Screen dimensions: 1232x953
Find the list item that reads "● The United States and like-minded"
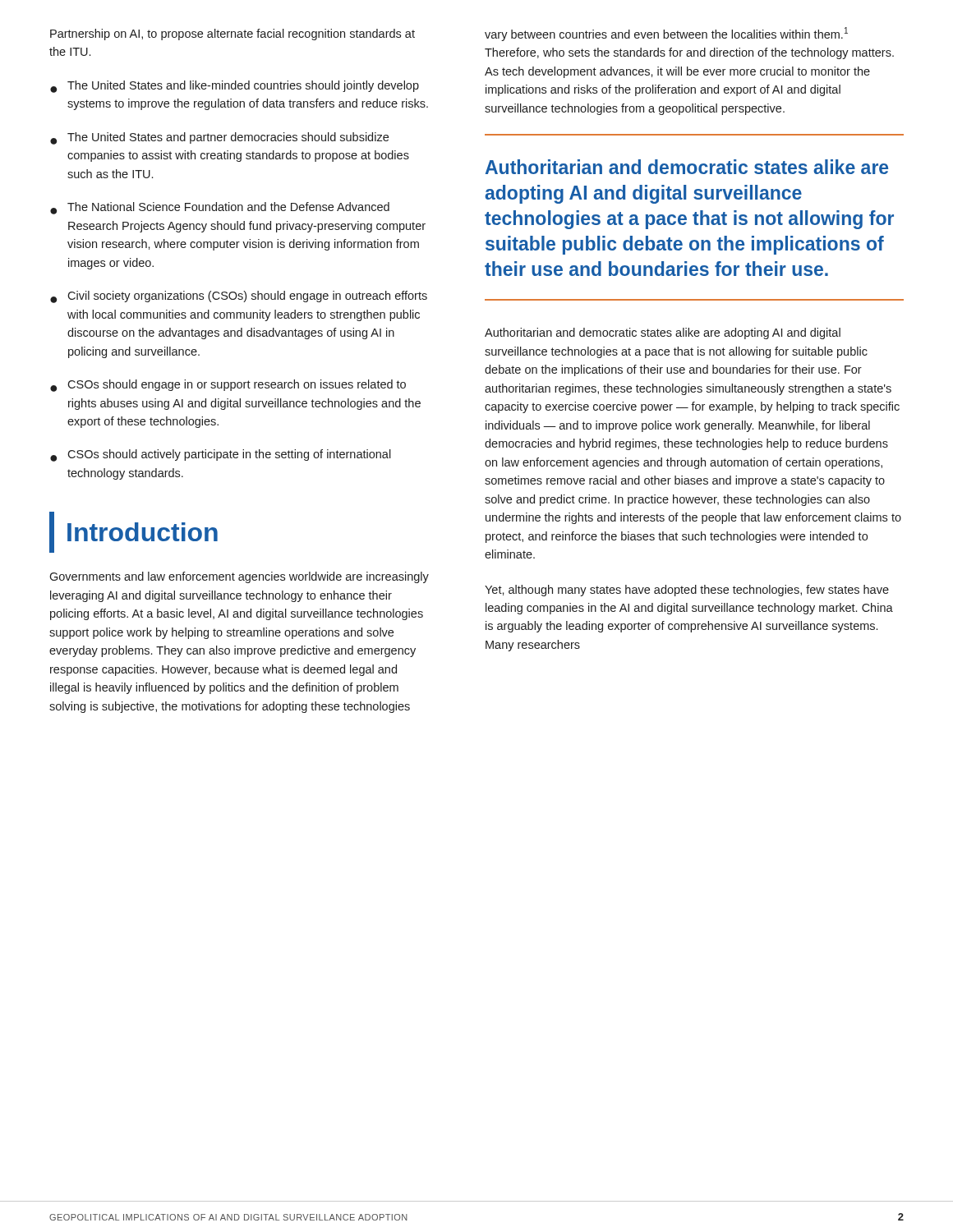pyautogui.click(x=240, y=95)
